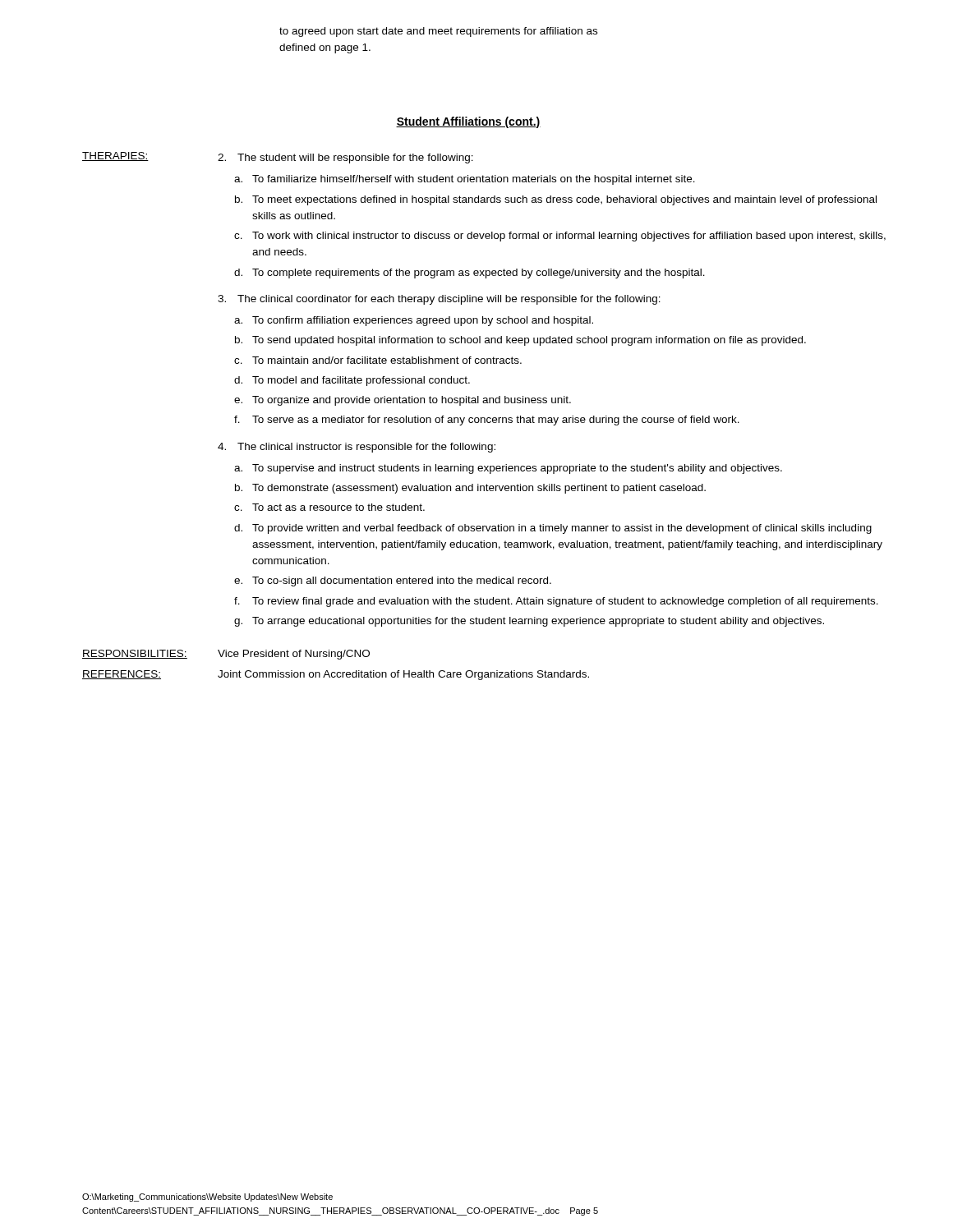Locate the block of text that opens with "4. The clinical instructor is responsible"
953x1232 pixels.
tap(357, 448)
